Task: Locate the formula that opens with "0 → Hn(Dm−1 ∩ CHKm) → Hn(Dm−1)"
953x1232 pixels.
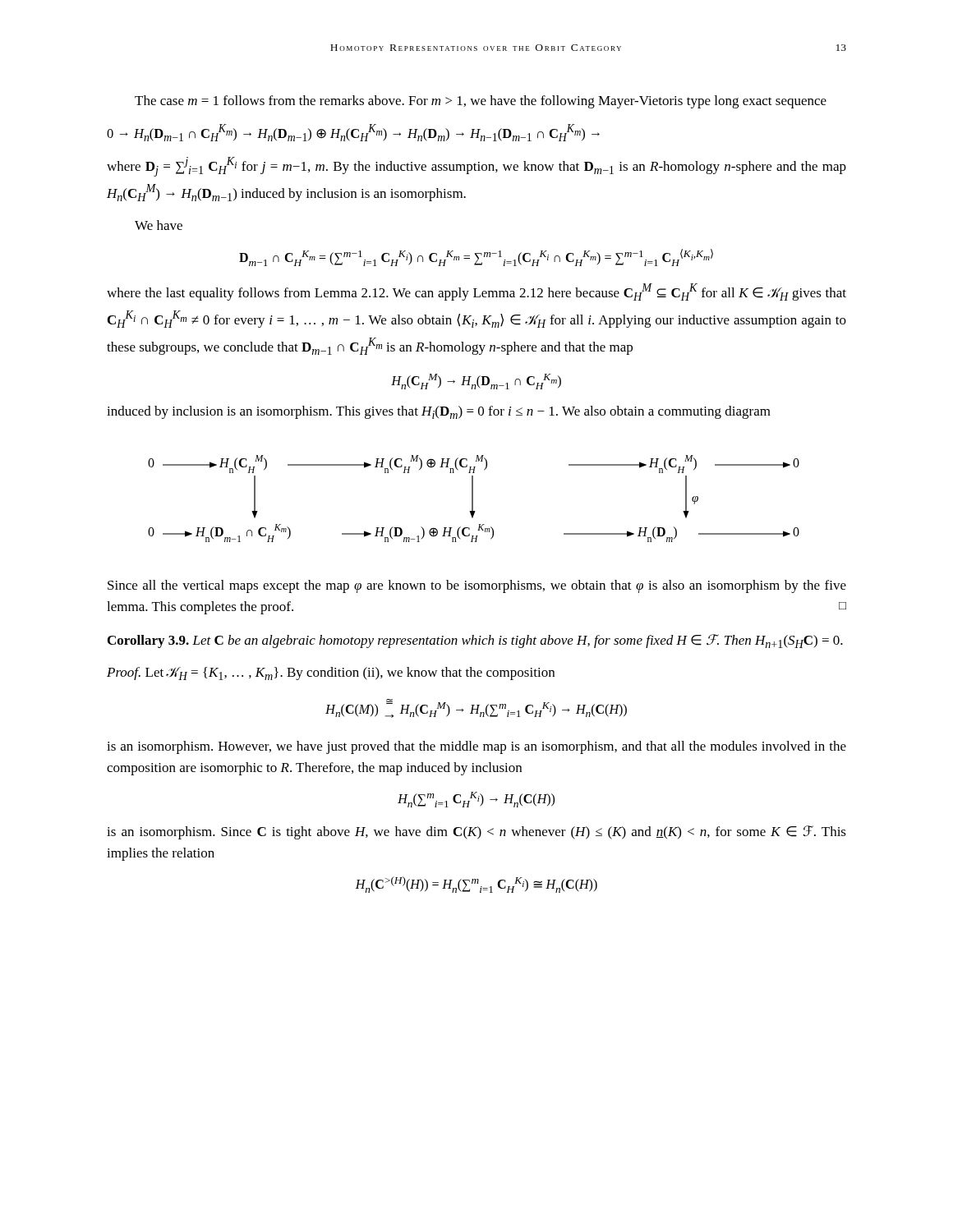Action: click(x=355, y=133)
